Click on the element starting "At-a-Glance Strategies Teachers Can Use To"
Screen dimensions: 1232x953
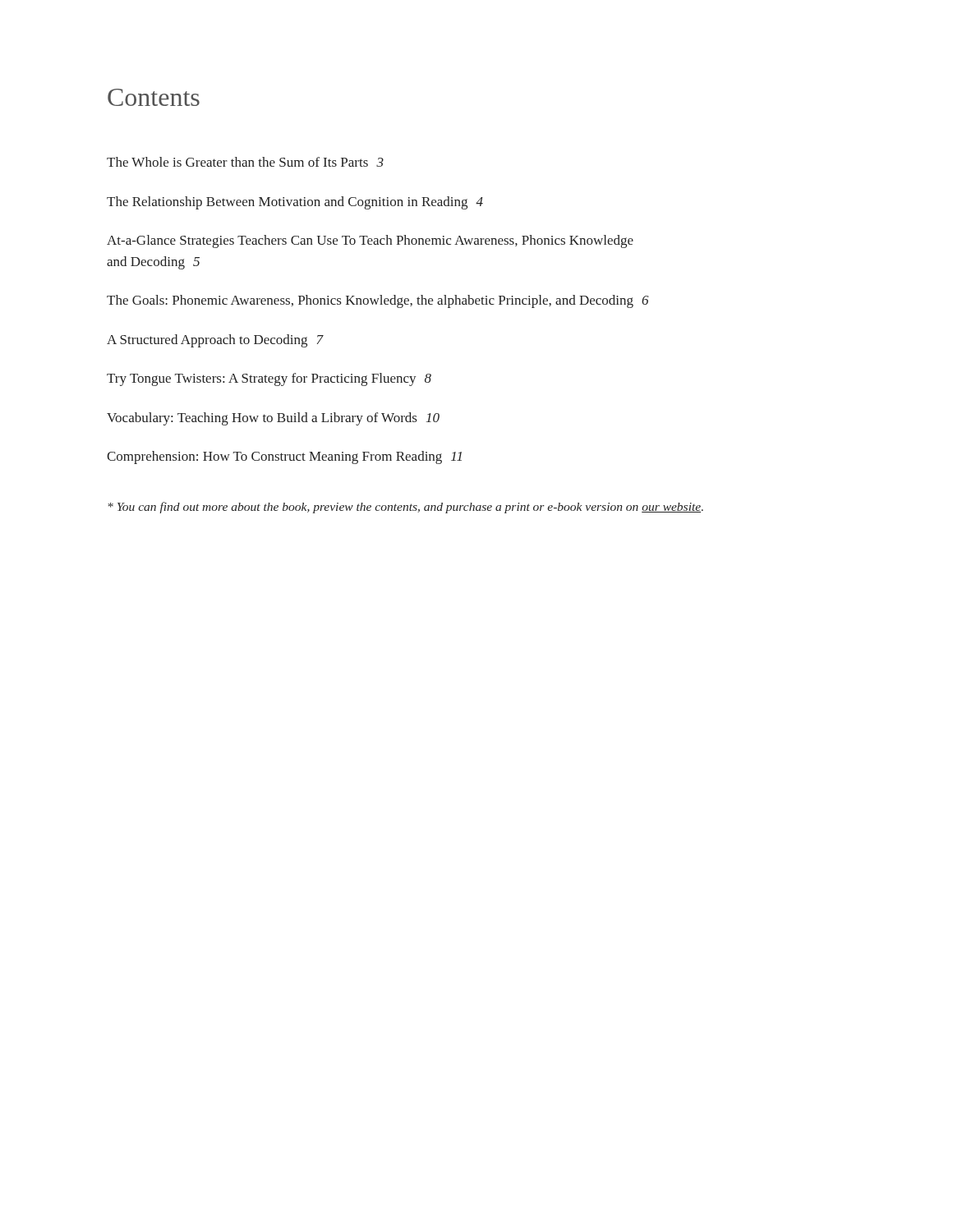pos(460,251)
